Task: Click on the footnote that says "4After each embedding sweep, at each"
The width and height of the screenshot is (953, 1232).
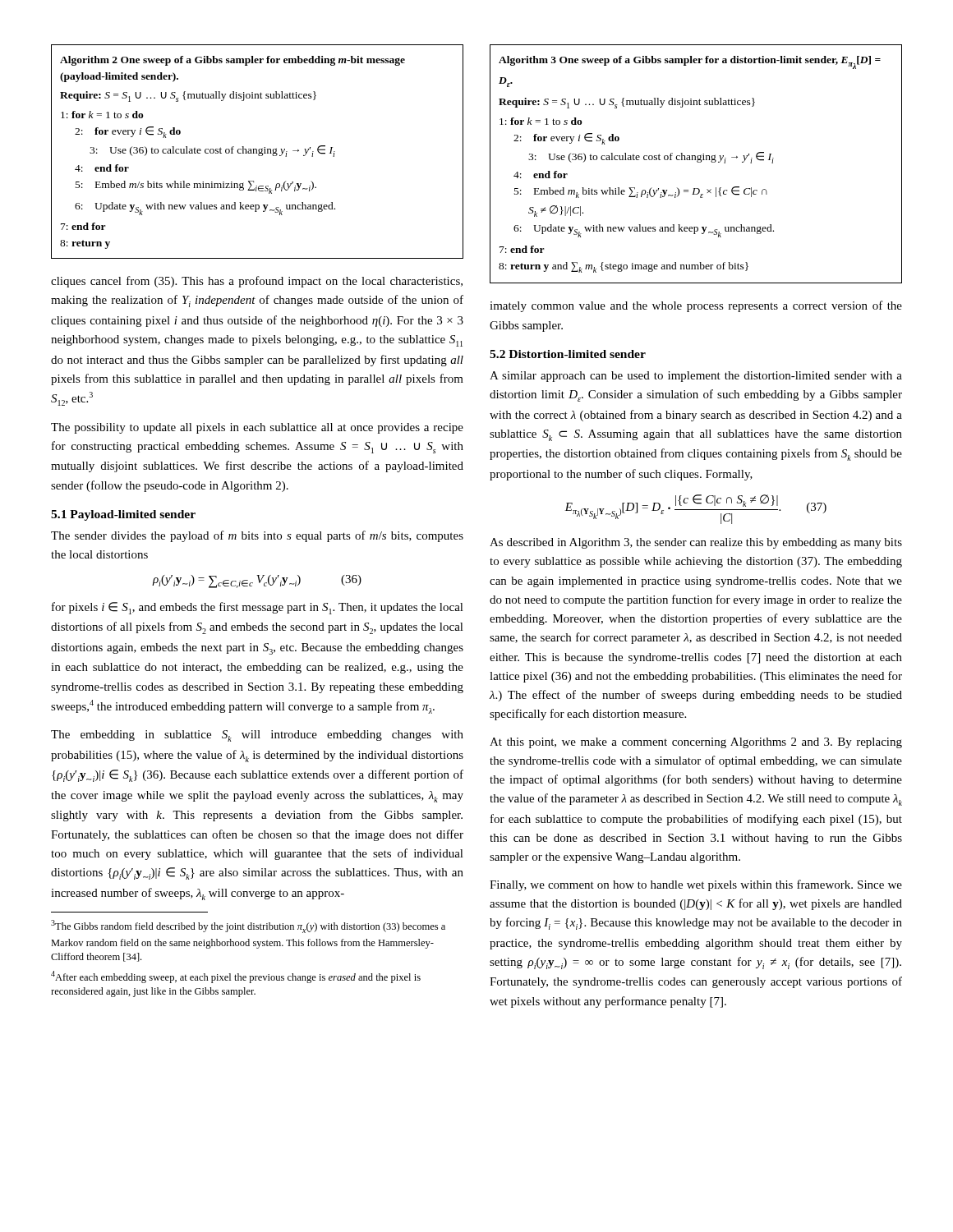Action: point(236,983)
